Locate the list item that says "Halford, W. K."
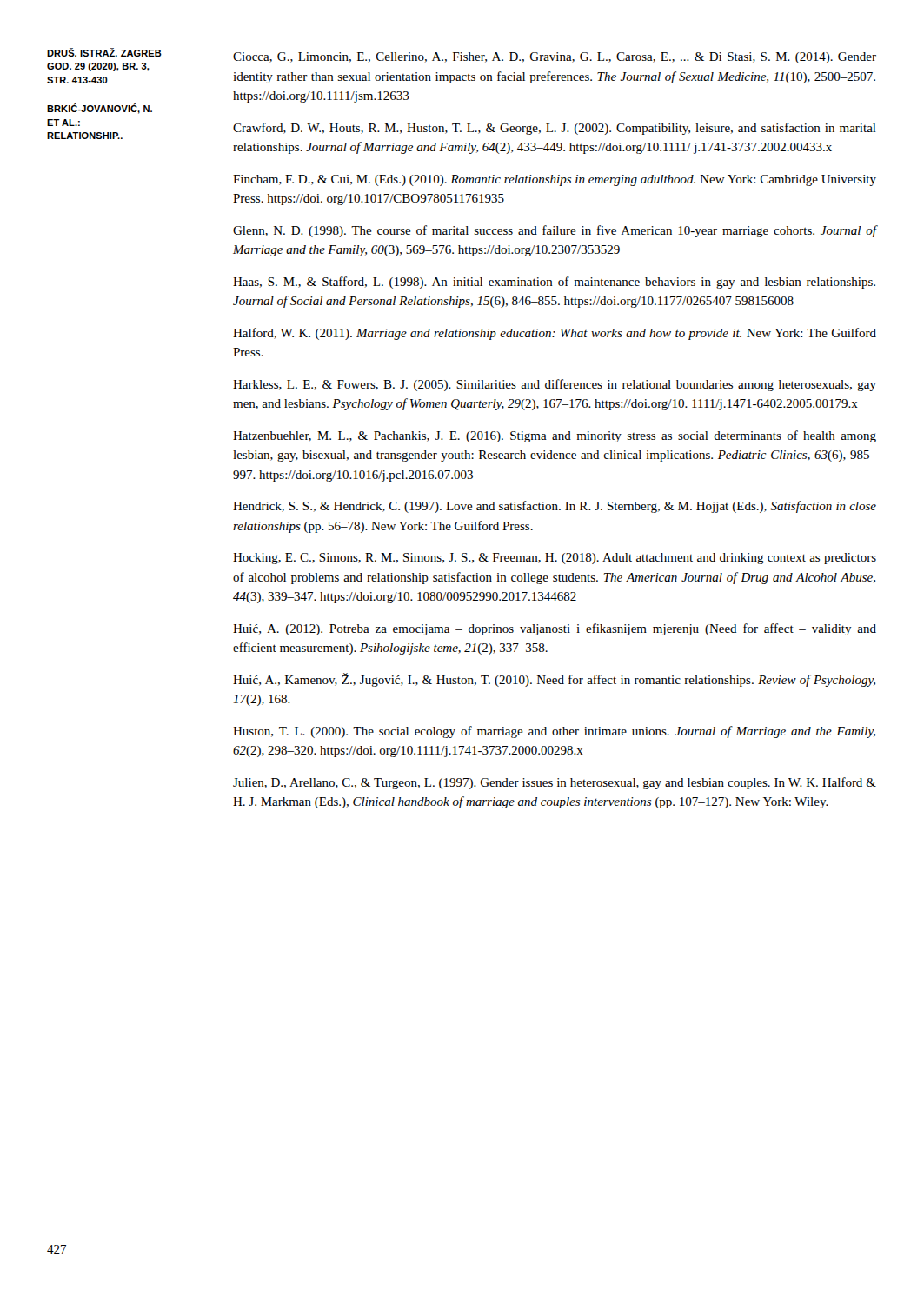Viewport: 924px width, 1304px height. coord(555,342)
